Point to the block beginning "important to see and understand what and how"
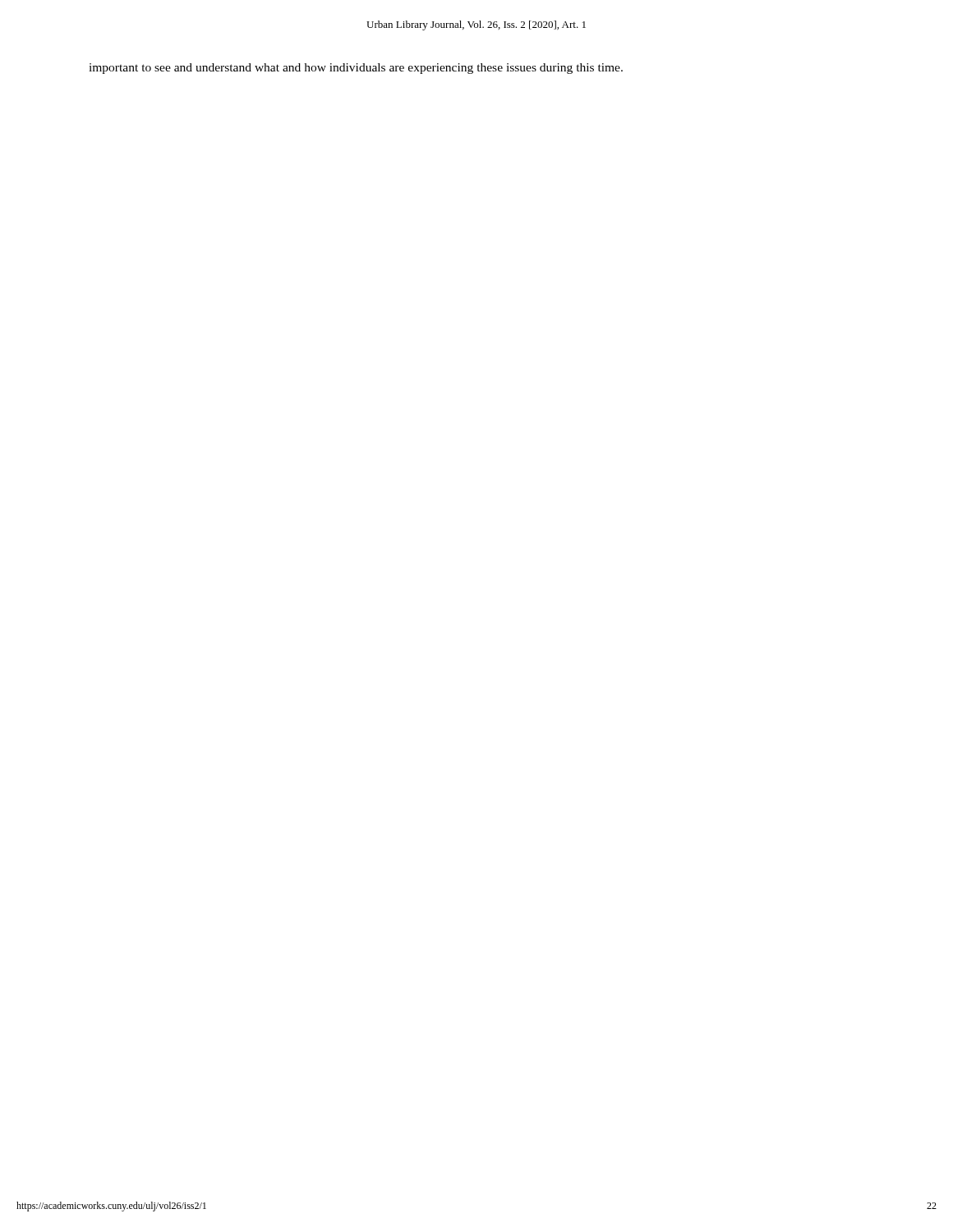This screenshot has width=953, height=1232. click(356, 67)
